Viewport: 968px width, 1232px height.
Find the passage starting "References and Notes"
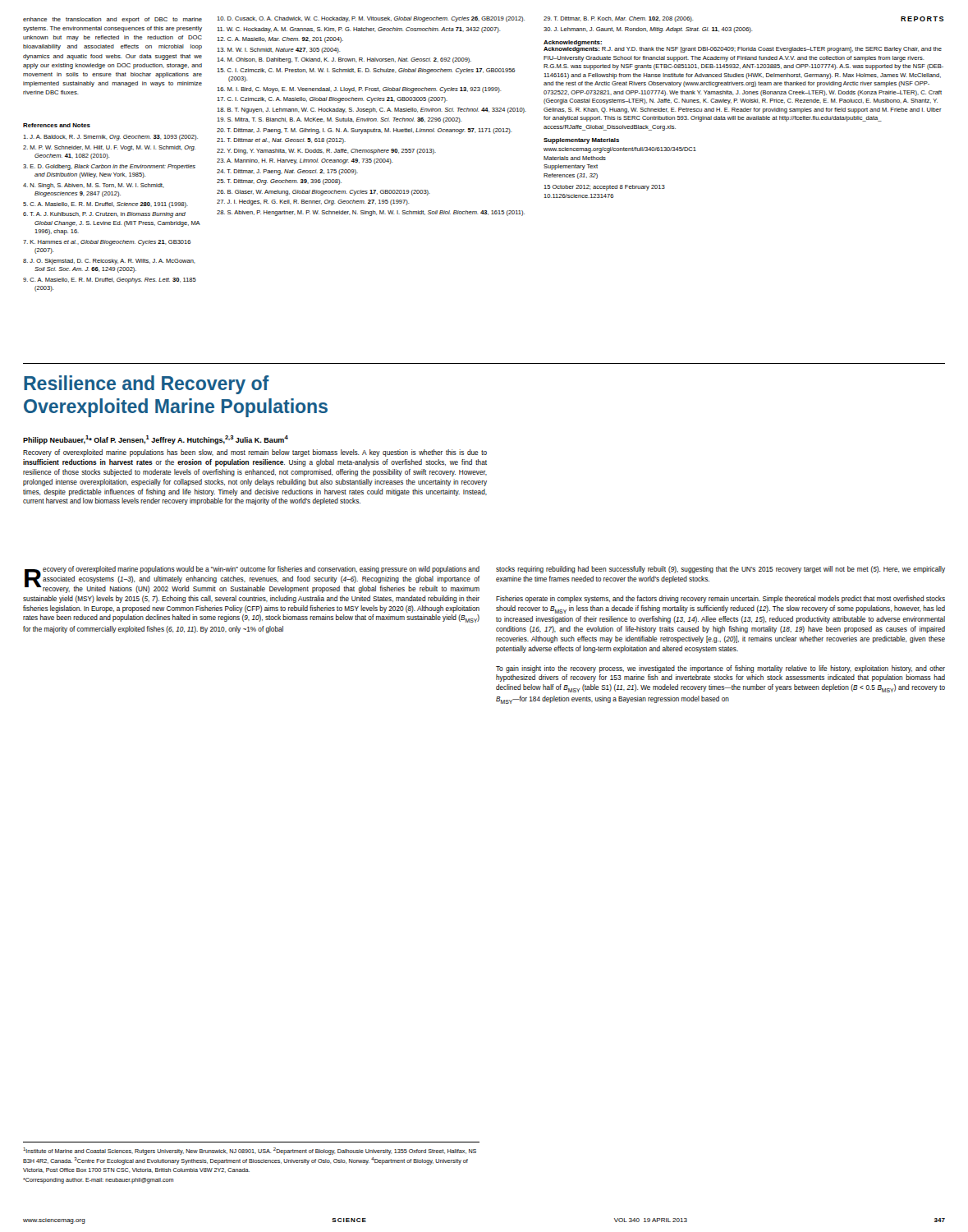57,125
